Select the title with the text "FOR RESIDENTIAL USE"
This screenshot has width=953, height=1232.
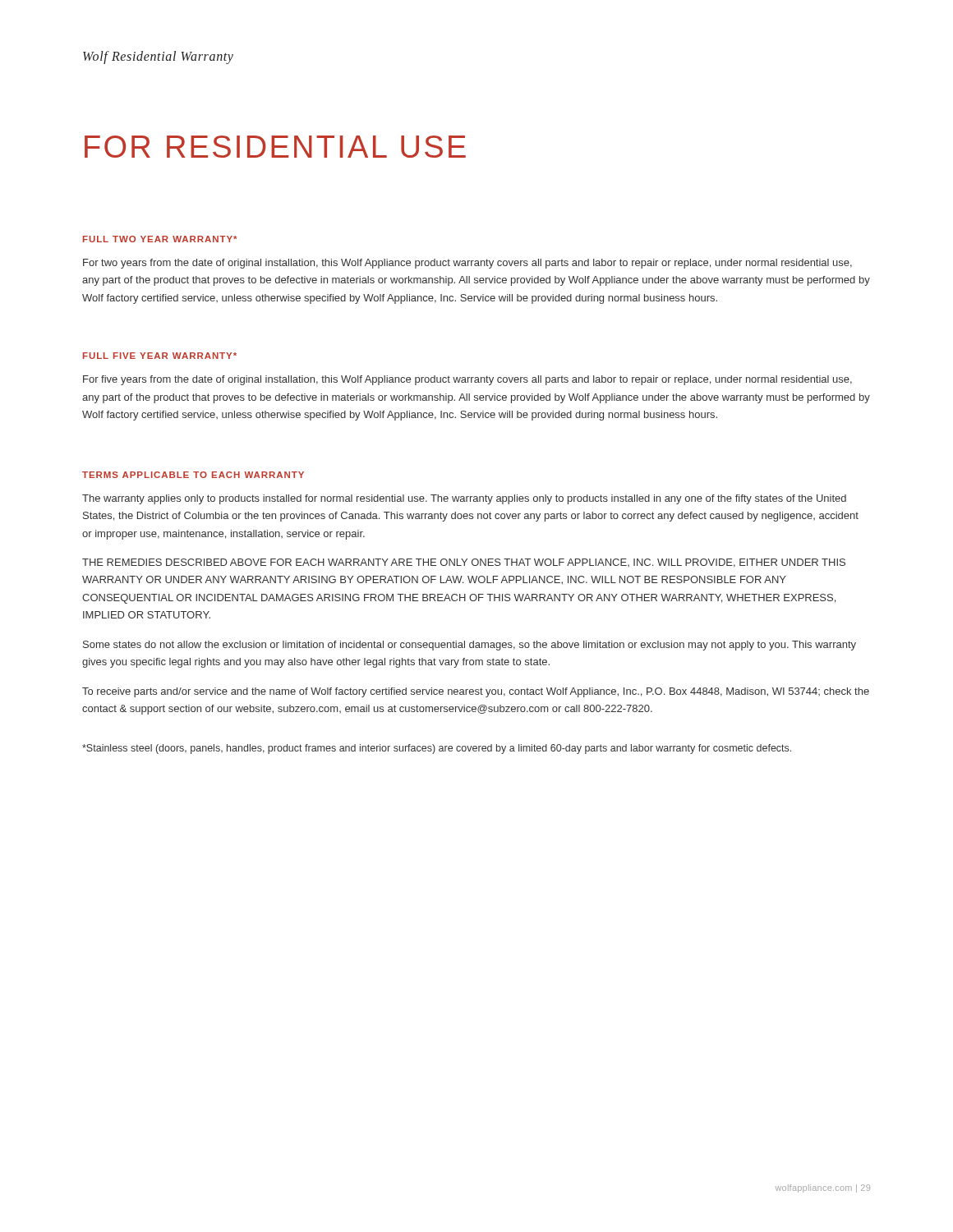[x=275, y=147]
